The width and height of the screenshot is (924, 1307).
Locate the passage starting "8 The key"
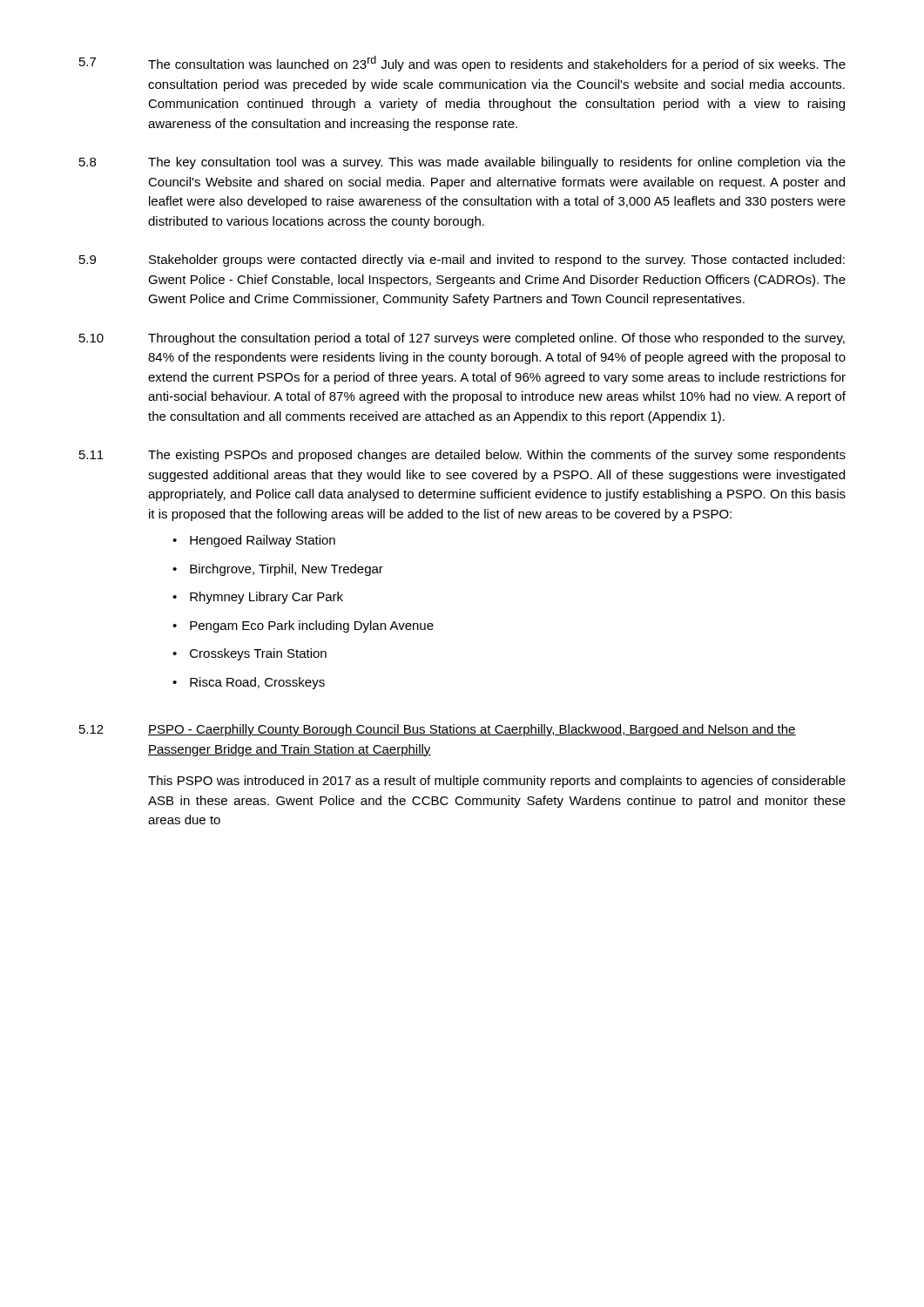[462, 192]
